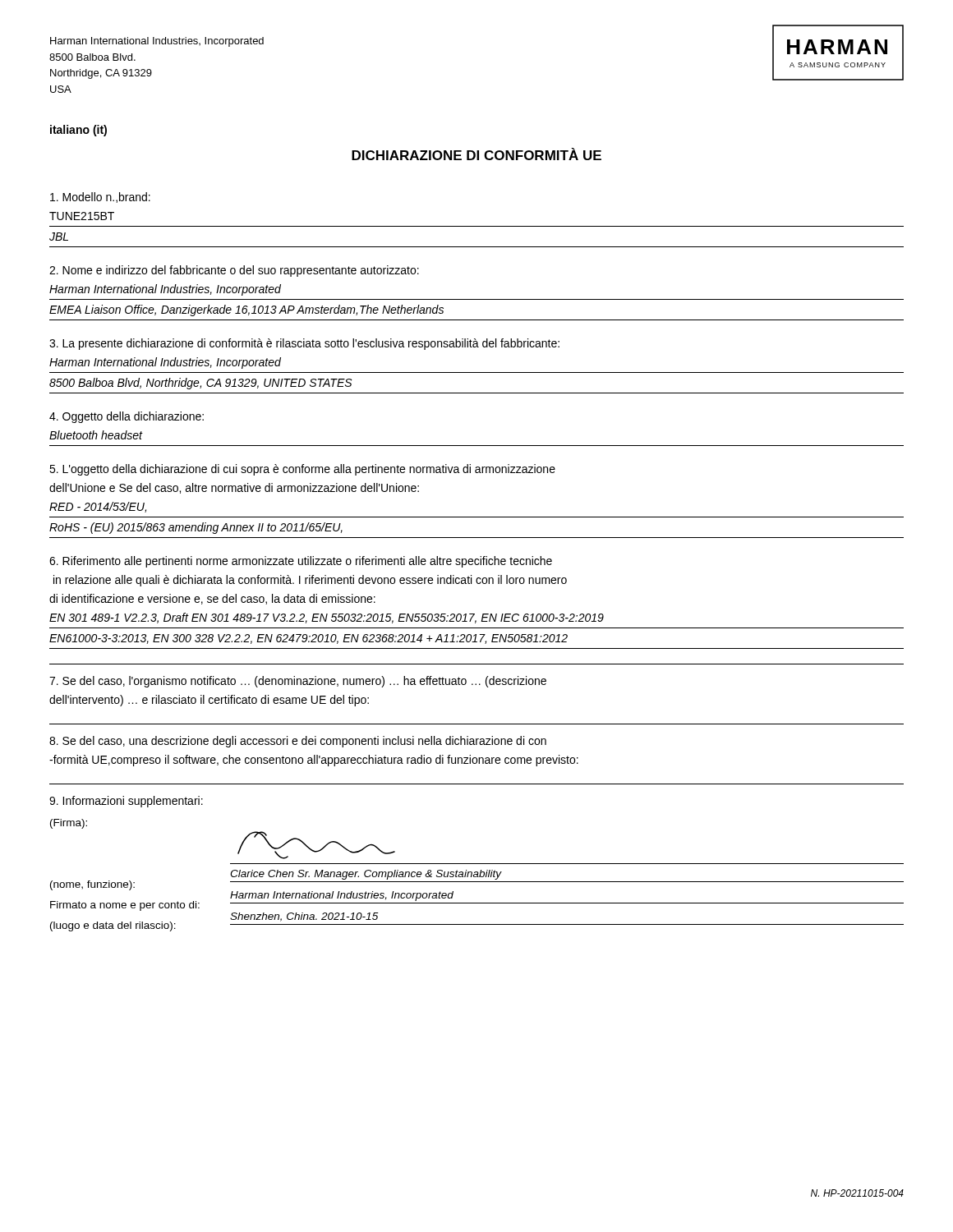The width and height of the screenshot is (953, 1232).
Task: Find the text block that says "La presente dichiarazione di conformità è"
Action: click(x=476, y=364)
